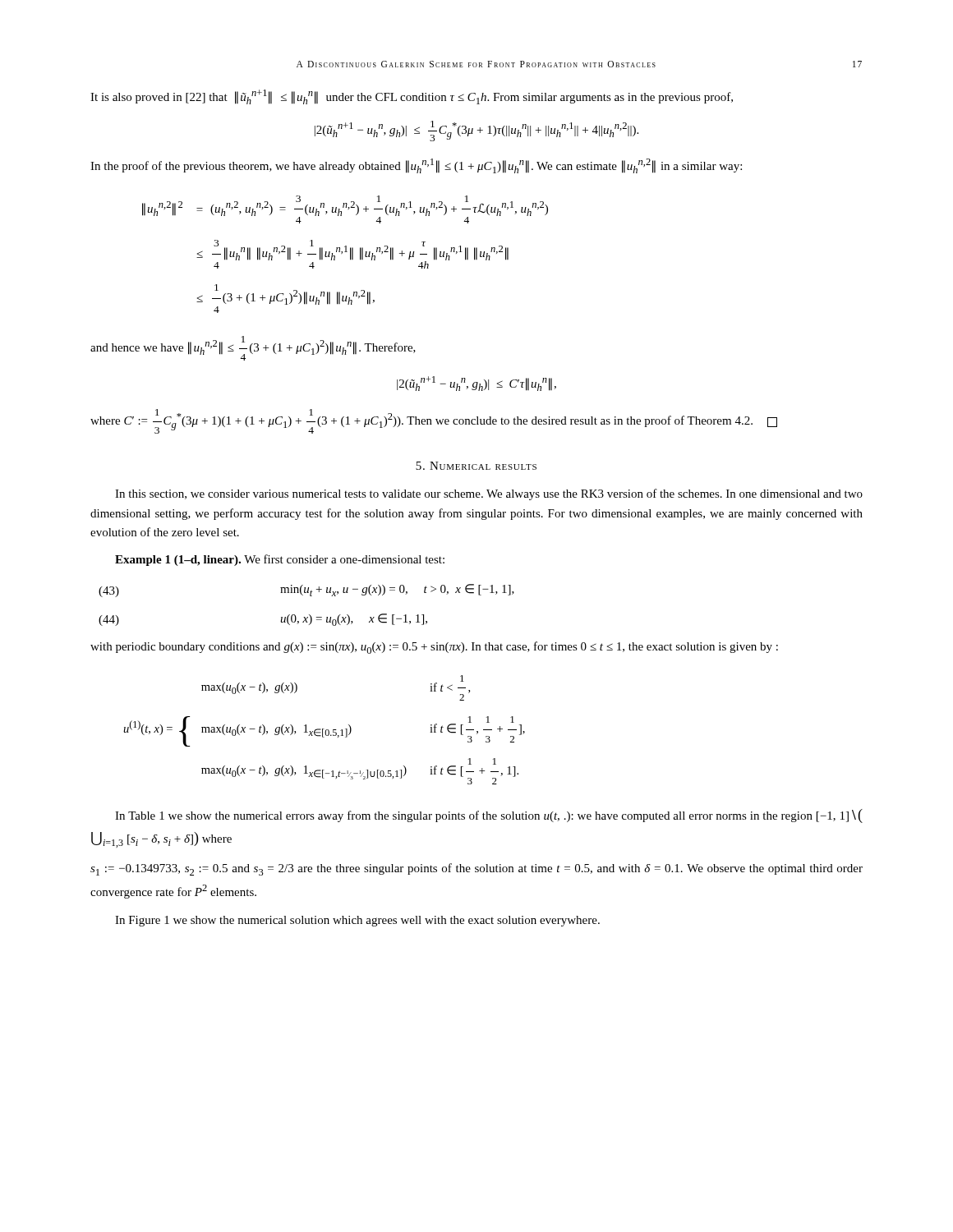Find the block on this page that starts "and hence we have ∥uhn,2∥ ≤ 14(3"
The width and height of the screenshot is (953, 1232).
pyautogui.click(x=253, y=348)
